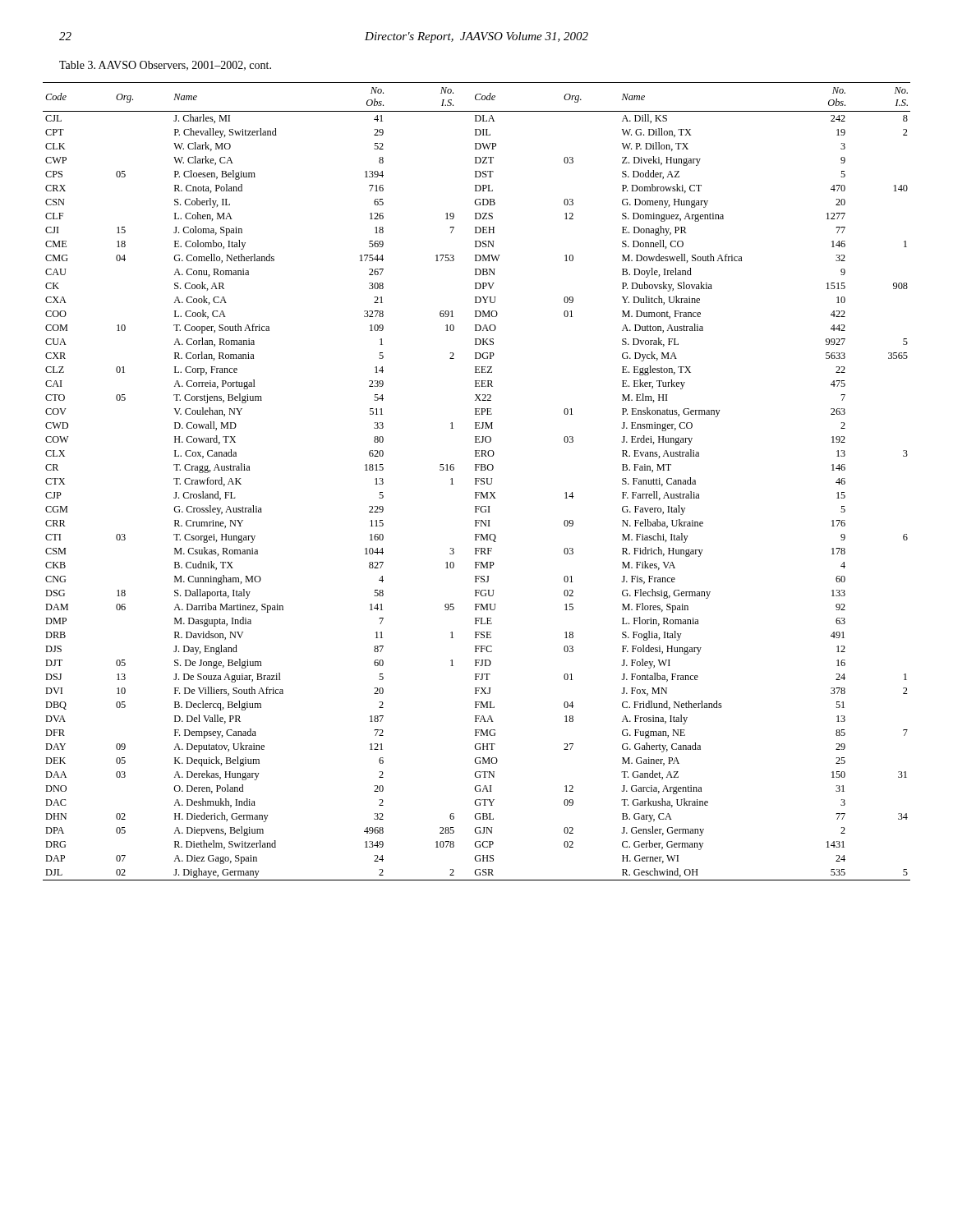953x1232 pixels.
Task: Select a caption
Action: click(x=166, y=65)
